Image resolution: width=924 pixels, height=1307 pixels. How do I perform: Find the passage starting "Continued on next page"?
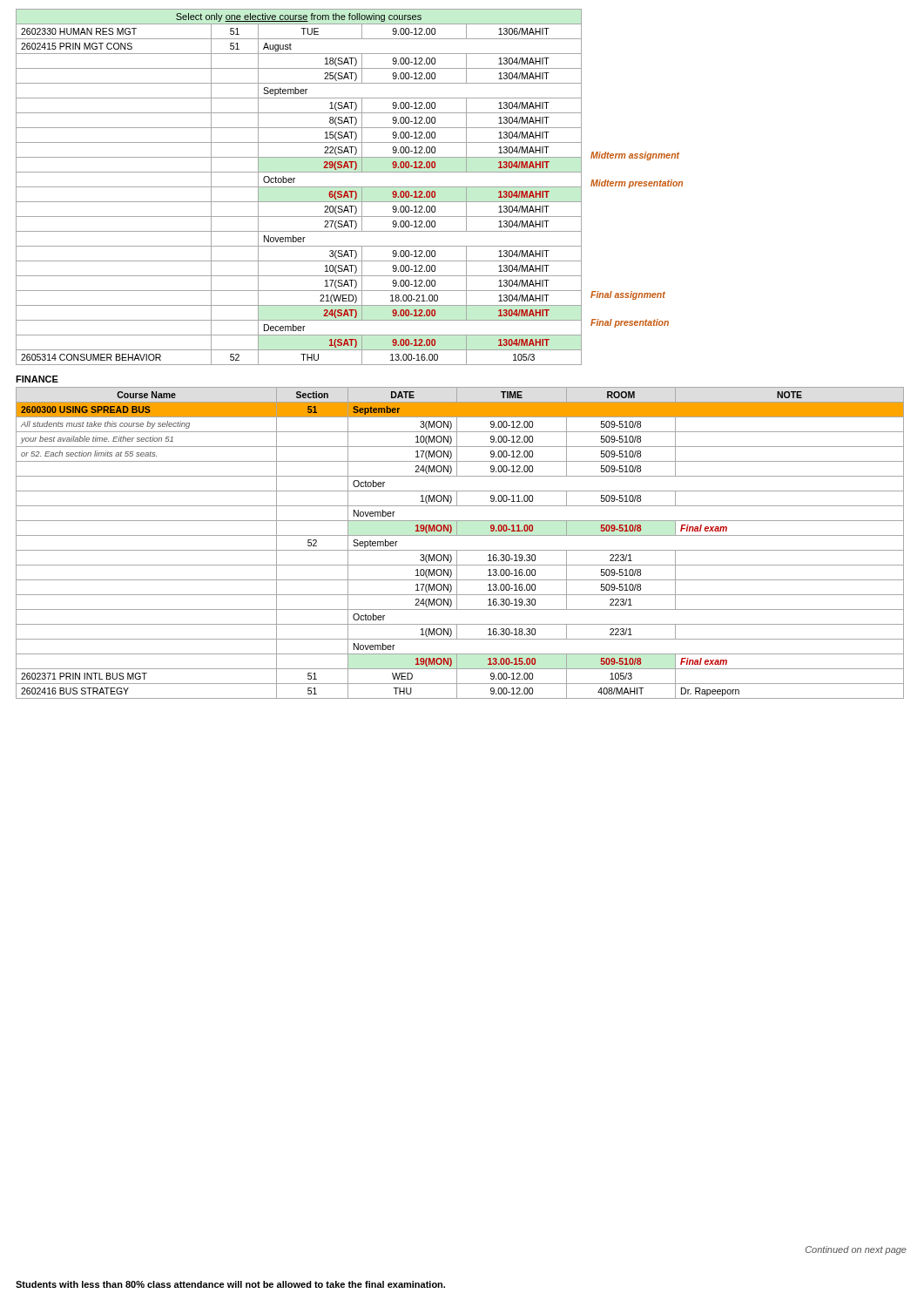click(x=856, y=1249)
